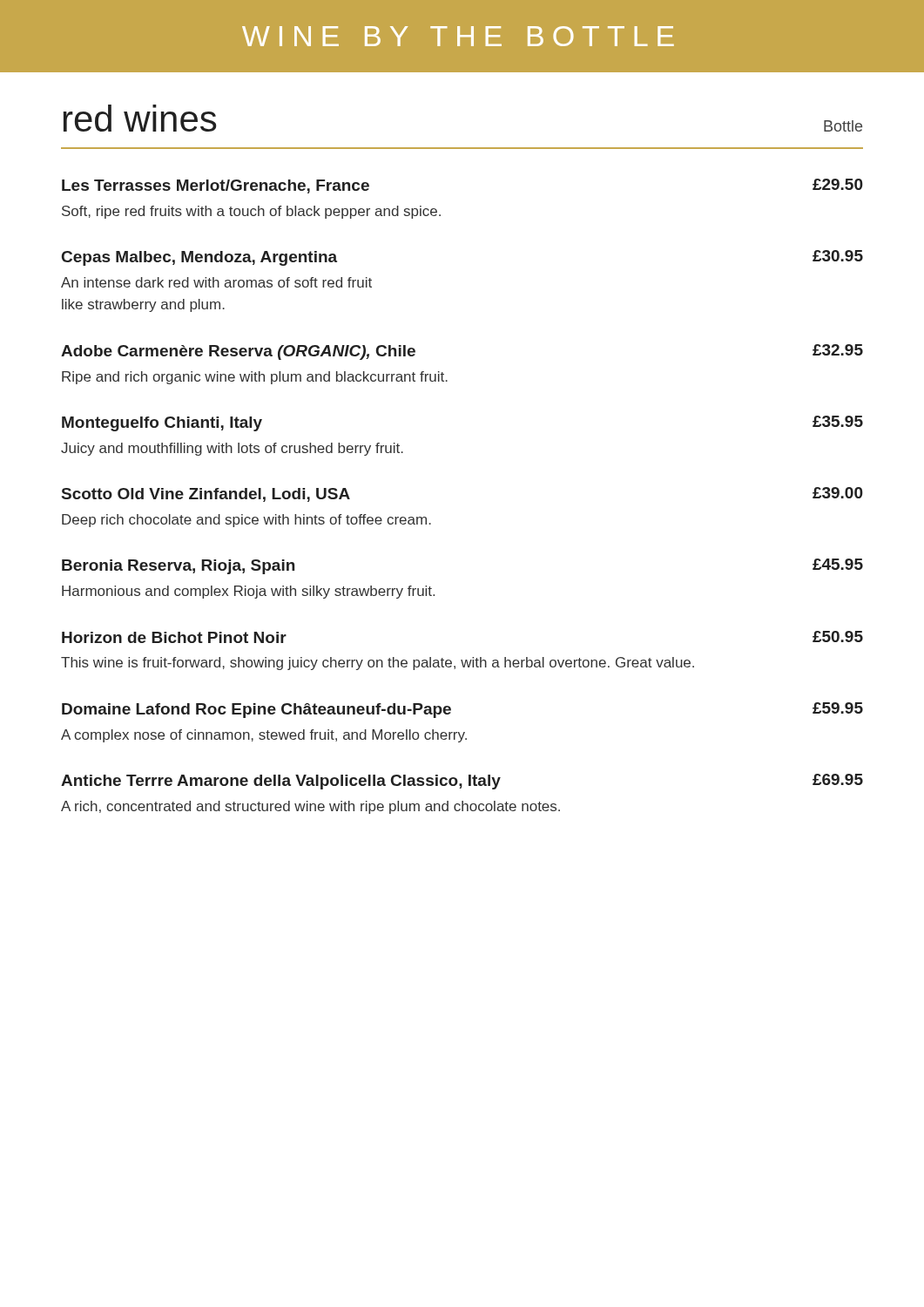The height and width of the screenshot is (1307, 924).
Task: Navigate to the block starting "Adobe Carmenère Reserva (ORGANIC), Chile Ripe and rich"
Action: (x=234, y=352)
